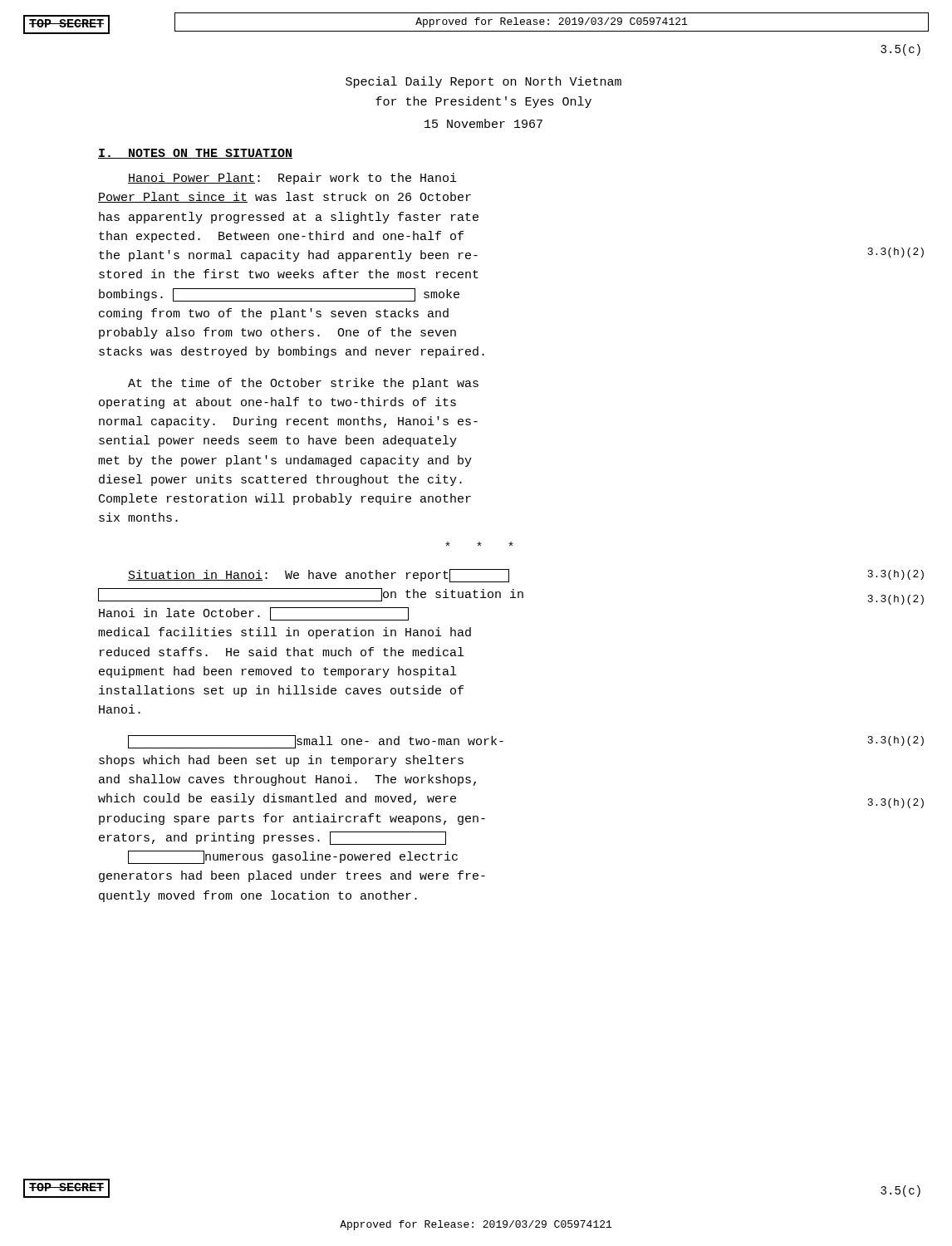This screenshot has width=952, height=1246.
Task: Select the title that reads "Special Daily Report on"
Action: (x=483, y=93)
